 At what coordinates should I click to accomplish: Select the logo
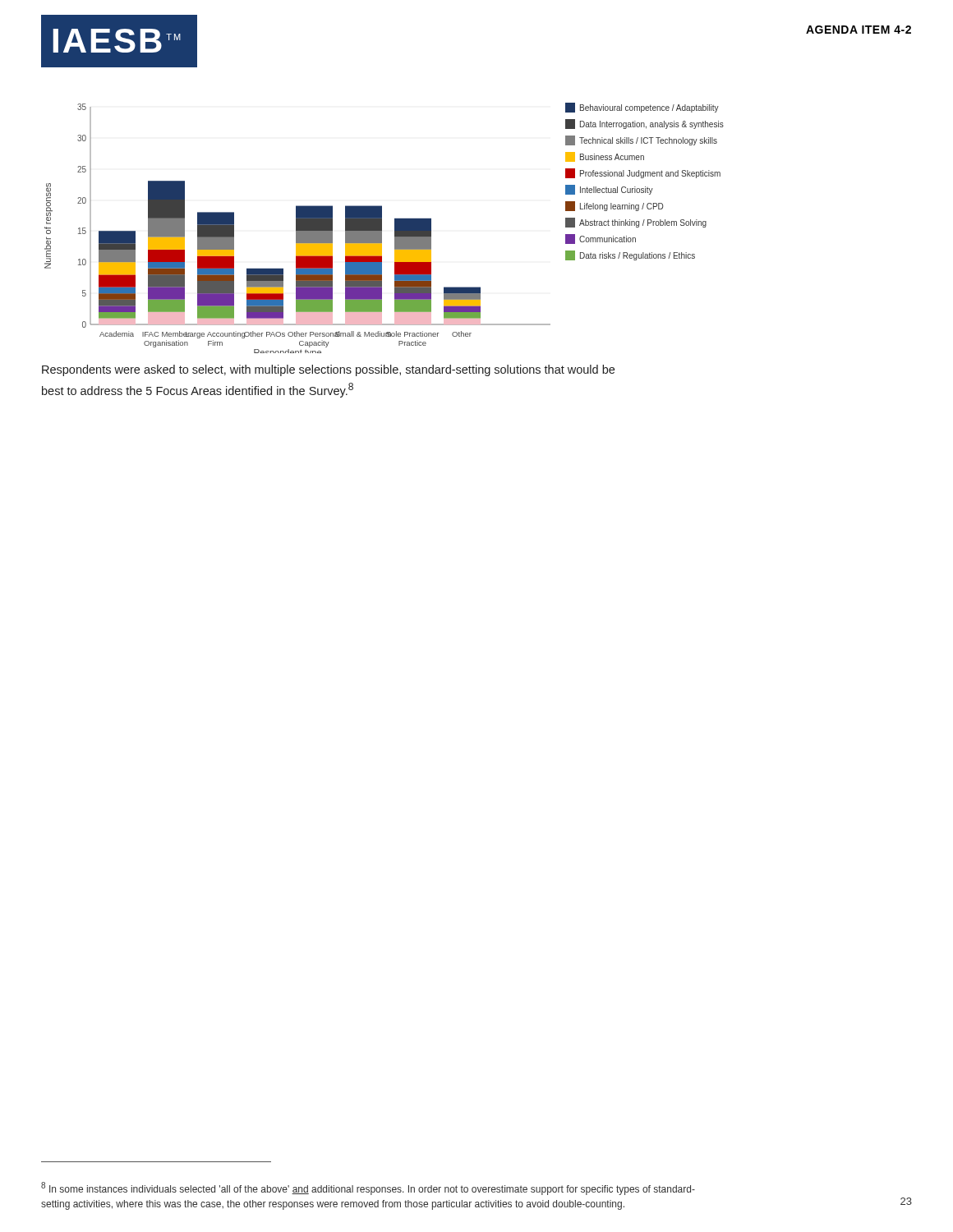point(119,41)
